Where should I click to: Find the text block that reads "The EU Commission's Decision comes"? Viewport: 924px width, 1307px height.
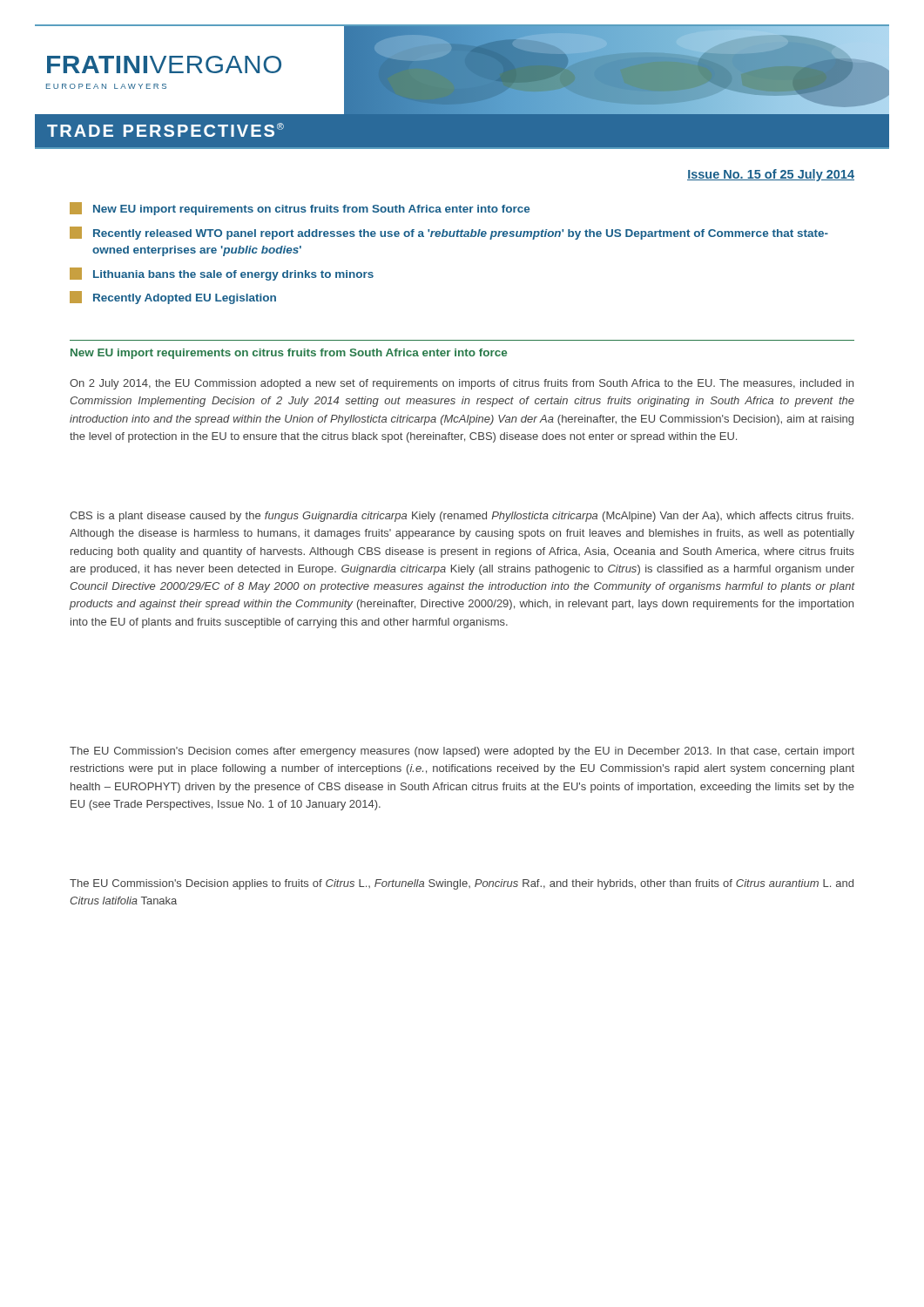coord(462,777)
